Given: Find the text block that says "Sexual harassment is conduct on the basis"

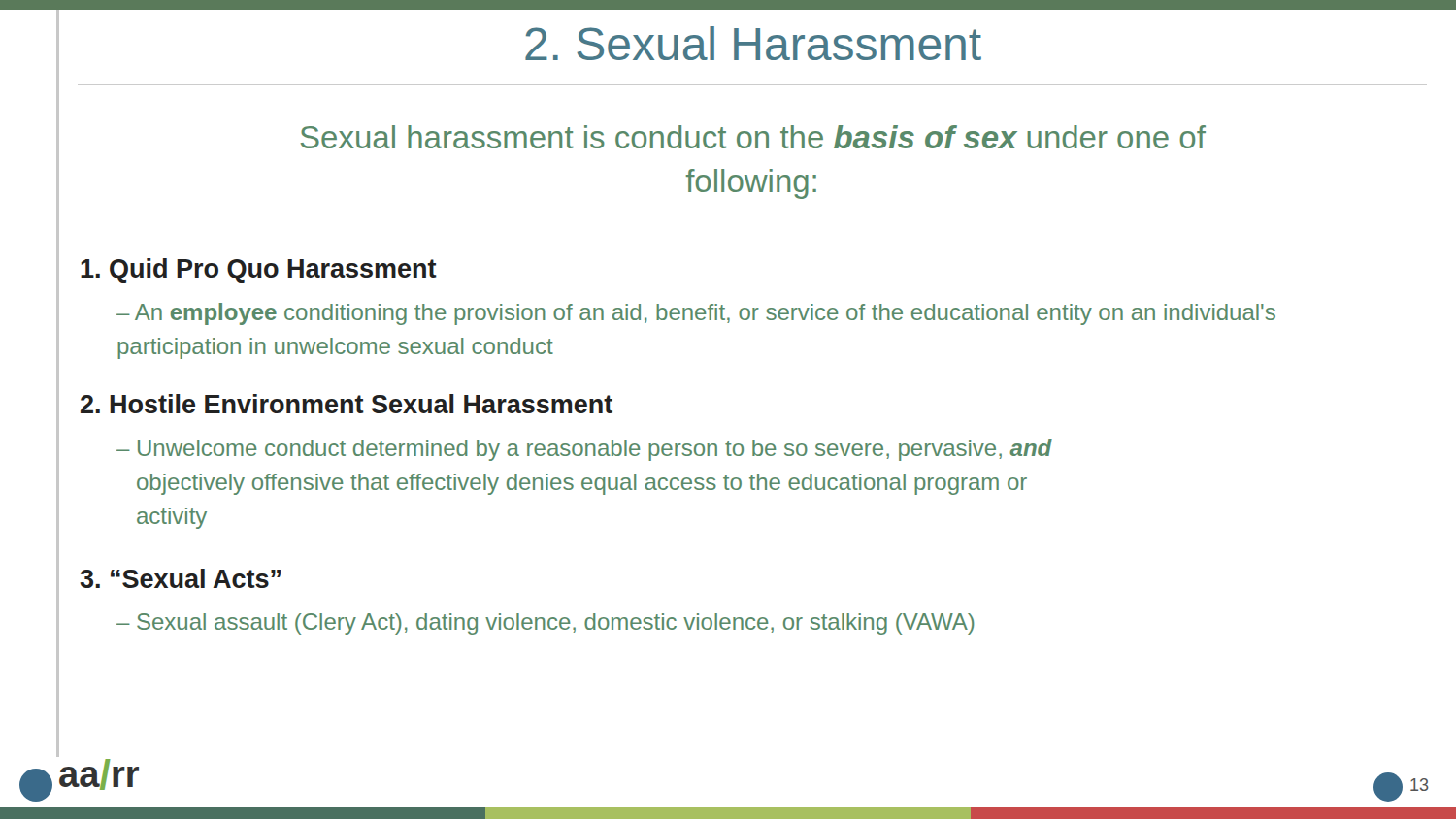Looking at the screenshot, I should tap(752, 159).
